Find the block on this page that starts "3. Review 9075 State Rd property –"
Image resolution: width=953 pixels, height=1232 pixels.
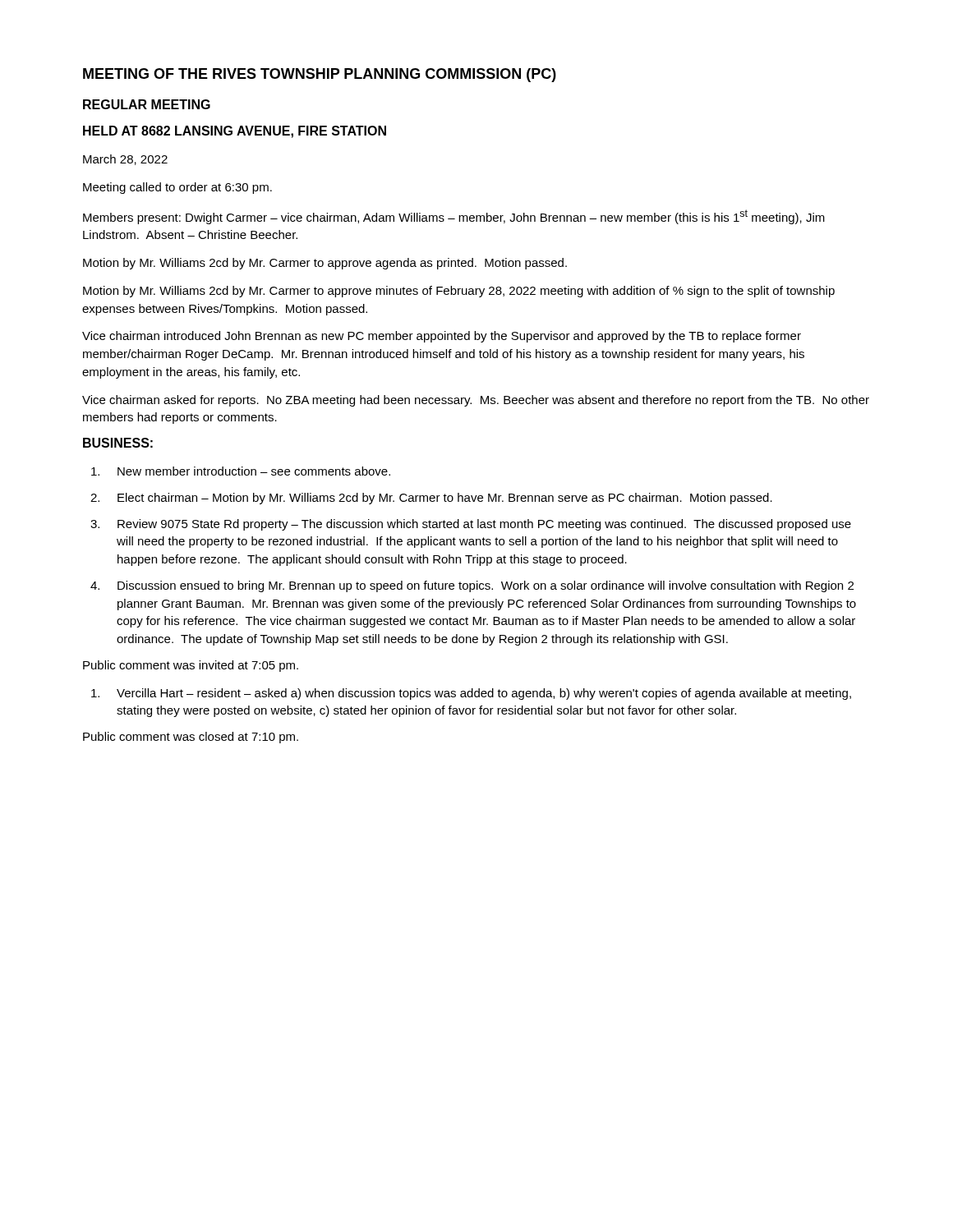[x=481, y=541]
